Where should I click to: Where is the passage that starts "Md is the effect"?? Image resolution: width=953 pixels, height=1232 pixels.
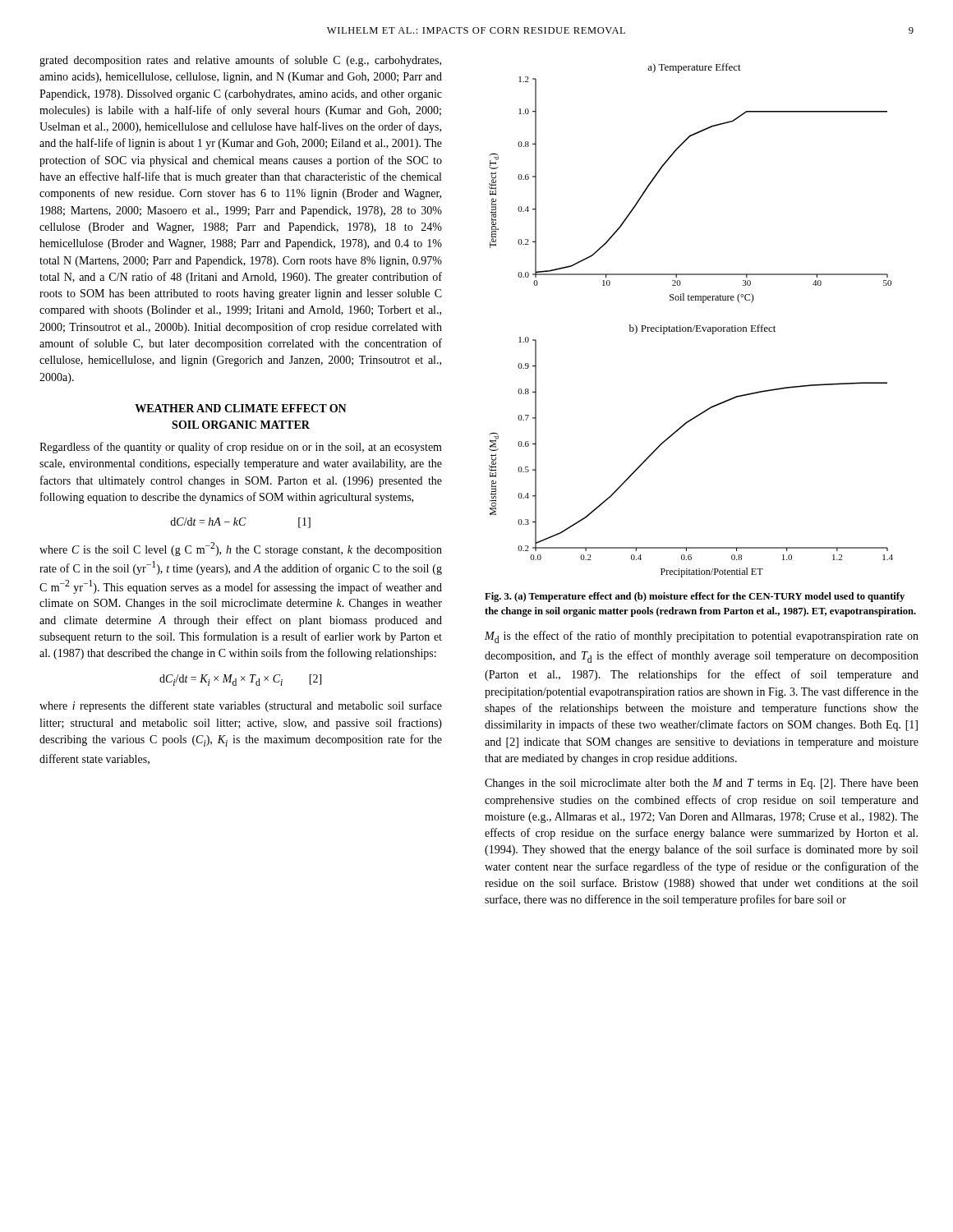(702, 697)
